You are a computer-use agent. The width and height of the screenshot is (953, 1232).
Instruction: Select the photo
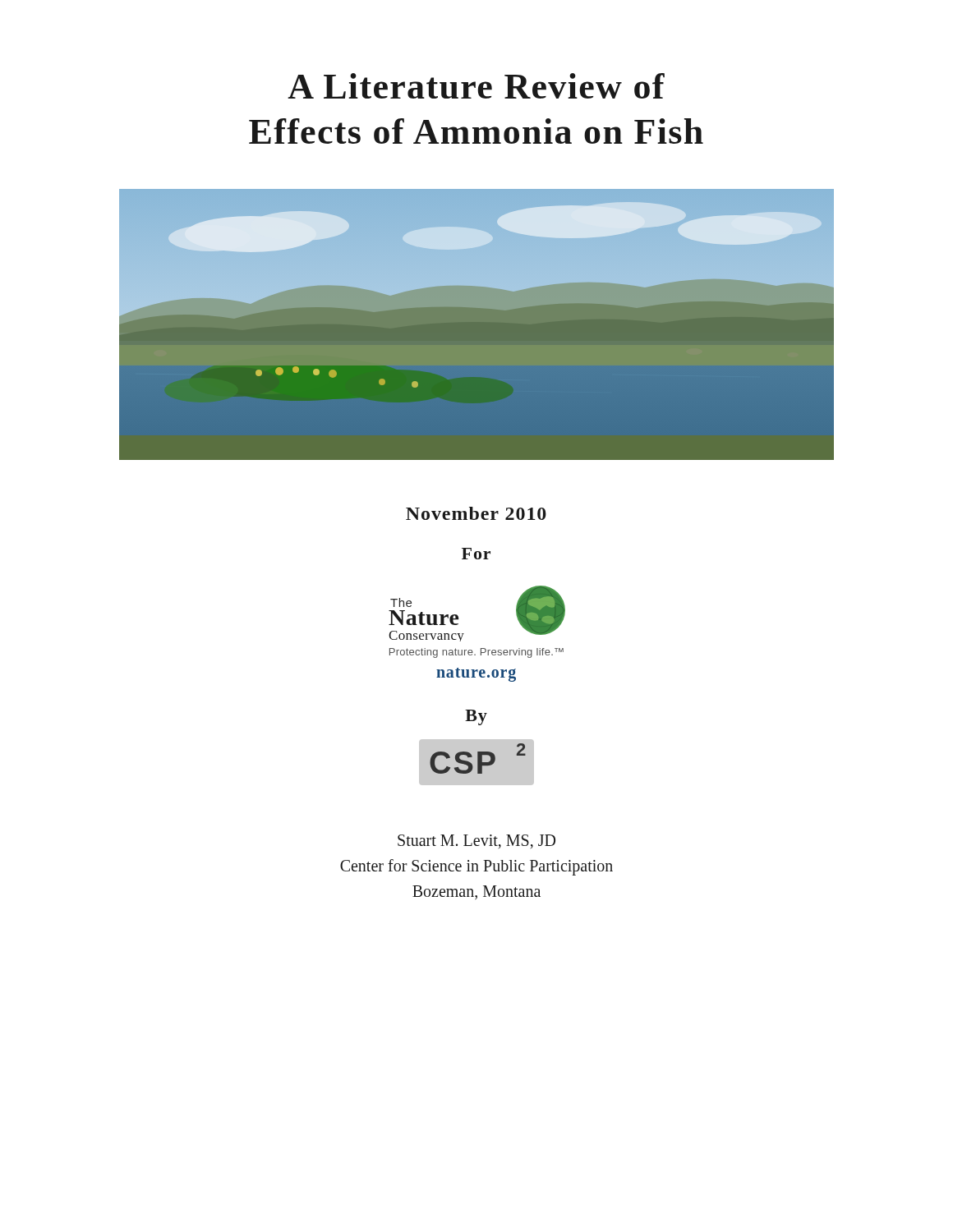[476, 324]
